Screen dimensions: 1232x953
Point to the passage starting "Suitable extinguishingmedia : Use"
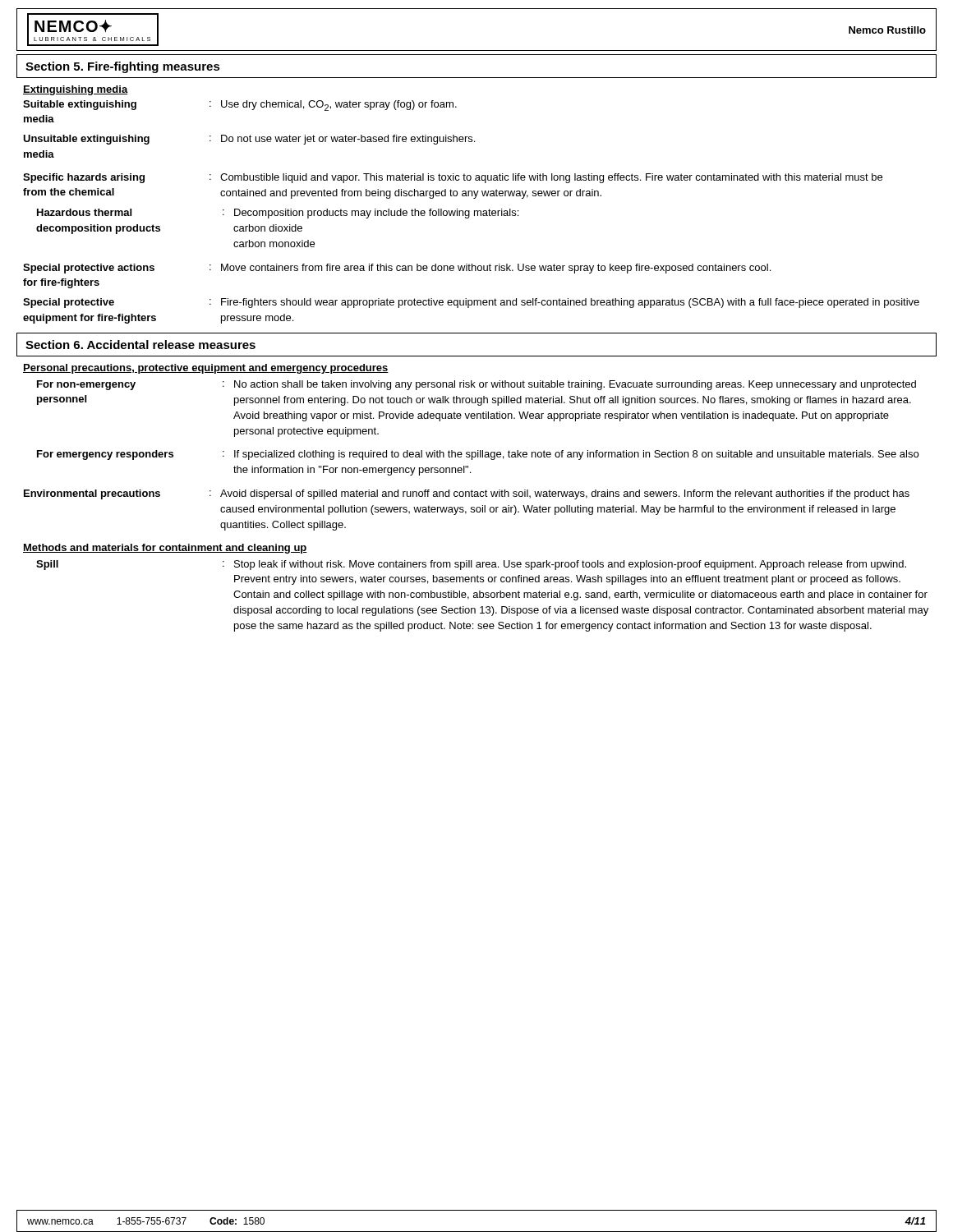click(240, 106)
